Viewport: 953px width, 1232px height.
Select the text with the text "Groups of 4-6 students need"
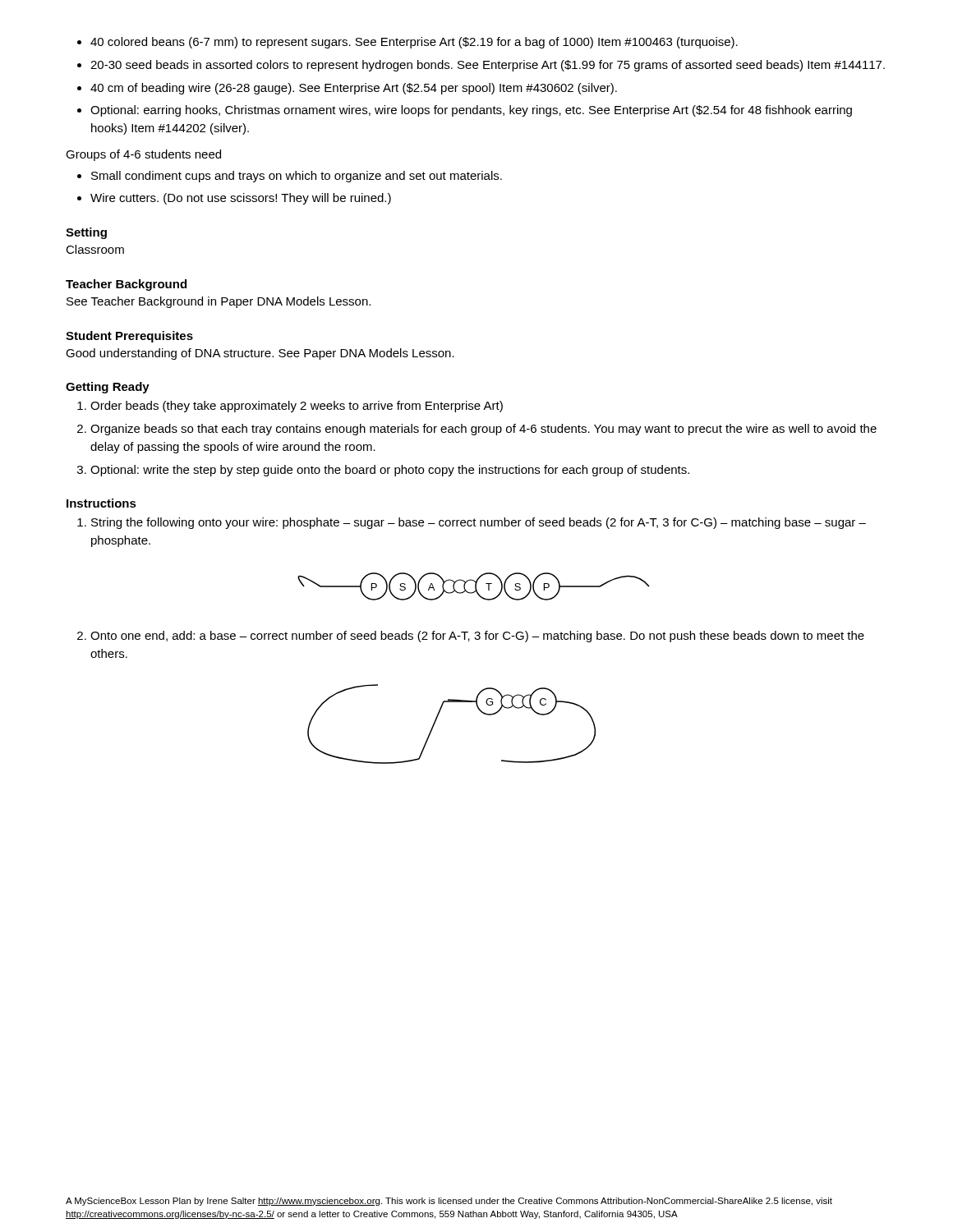[144, 154]
